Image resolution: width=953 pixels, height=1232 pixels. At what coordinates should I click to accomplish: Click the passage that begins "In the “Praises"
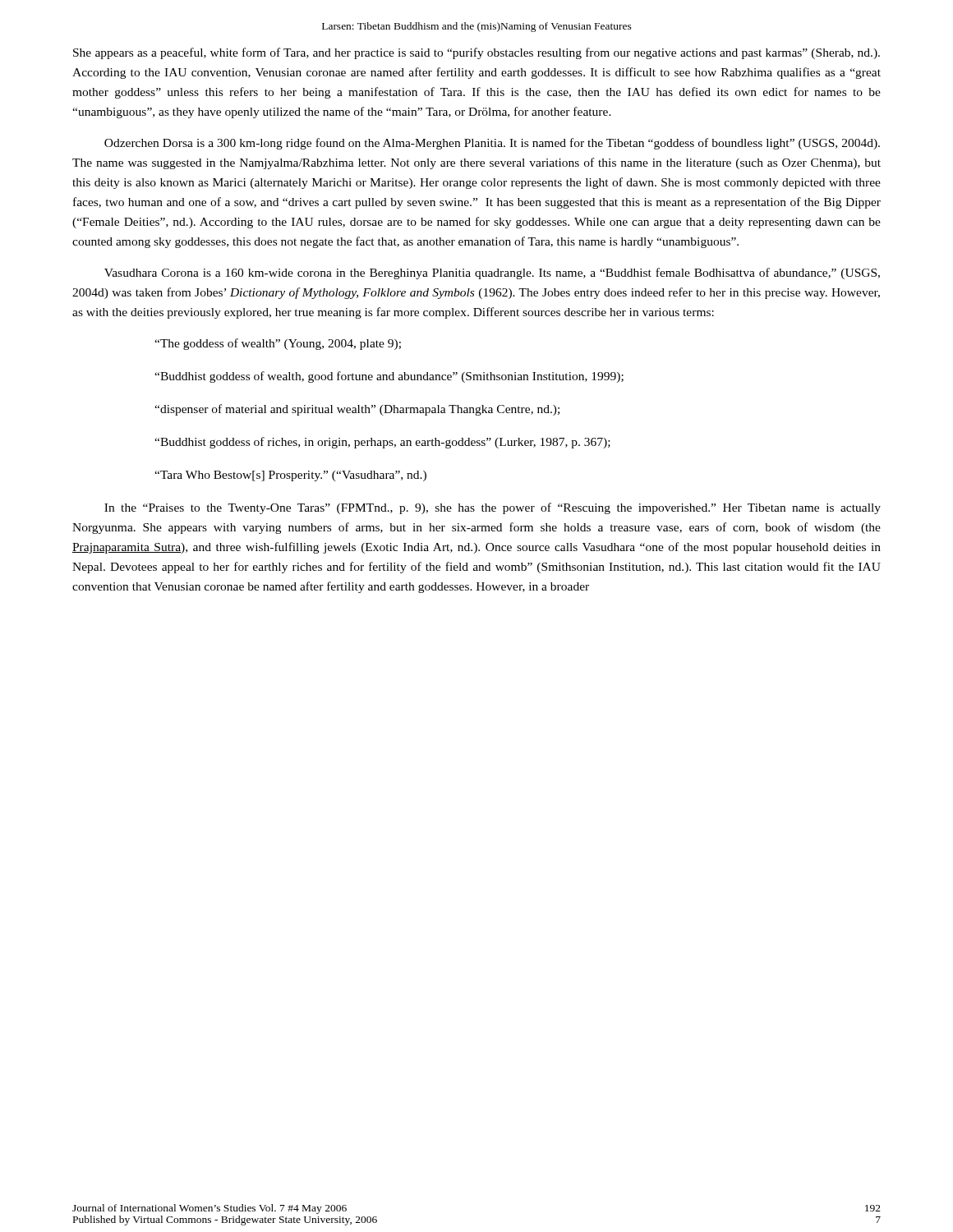coord(476,547)
